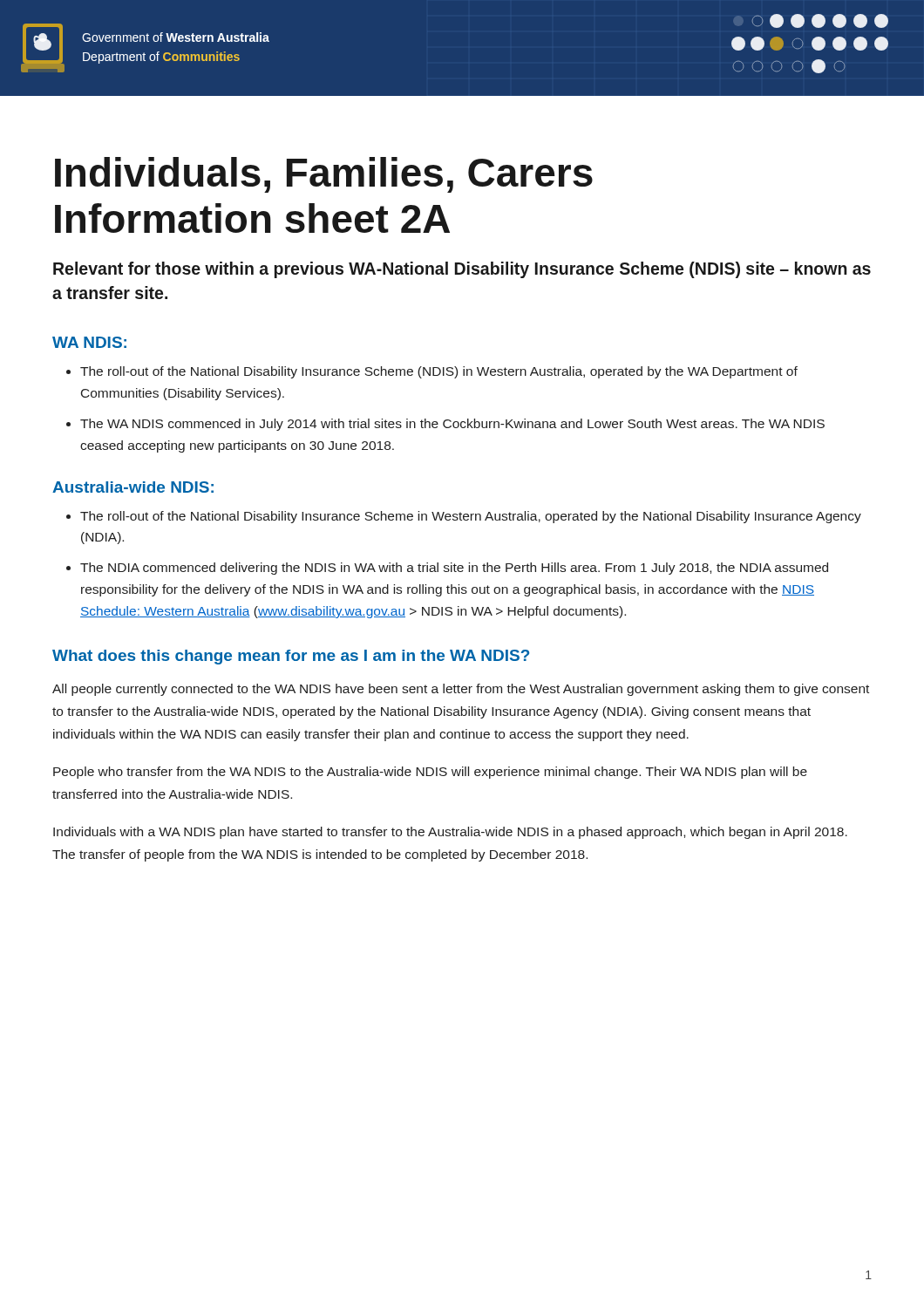Locate the text "Individuals, Families, CarersInformation sheet 2A"
The image size is (924, 1308).
click(323, 196)
